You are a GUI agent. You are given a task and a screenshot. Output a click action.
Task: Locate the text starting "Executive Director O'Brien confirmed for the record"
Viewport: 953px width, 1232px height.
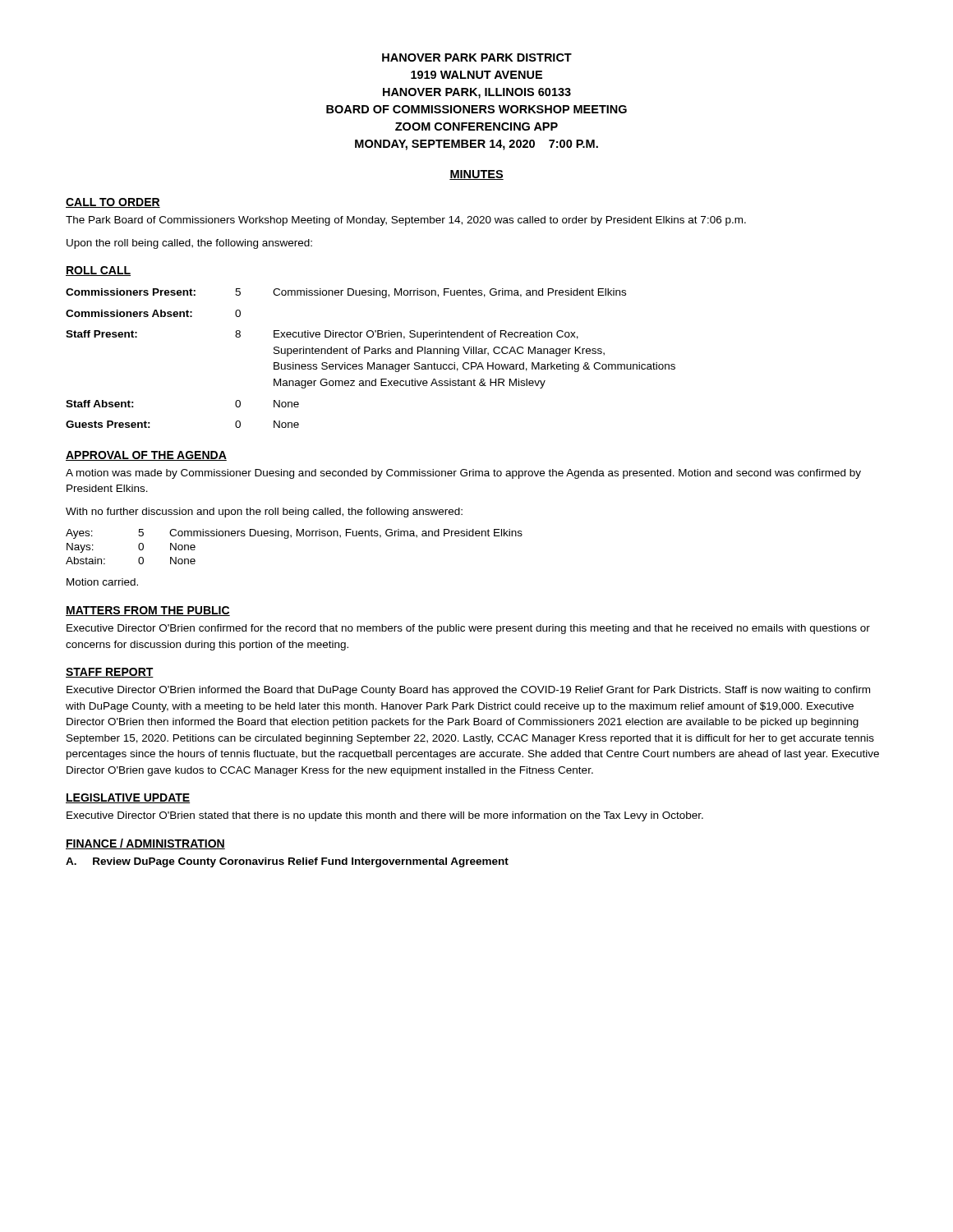(x=468, y=636)
